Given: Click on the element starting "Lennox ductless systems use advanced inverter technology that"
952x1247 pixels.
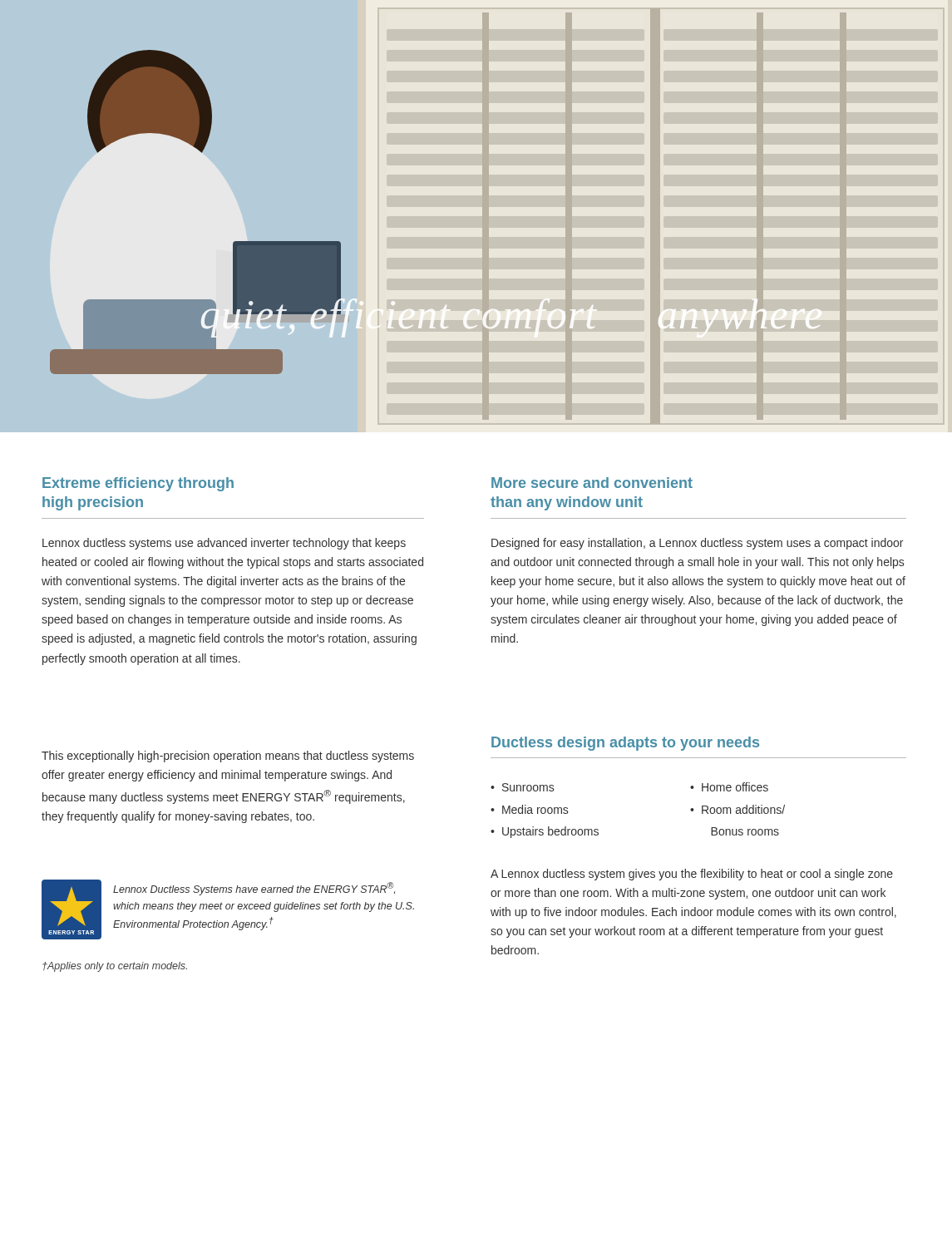Looking at the screenshot, I should [x=233, y=600].
